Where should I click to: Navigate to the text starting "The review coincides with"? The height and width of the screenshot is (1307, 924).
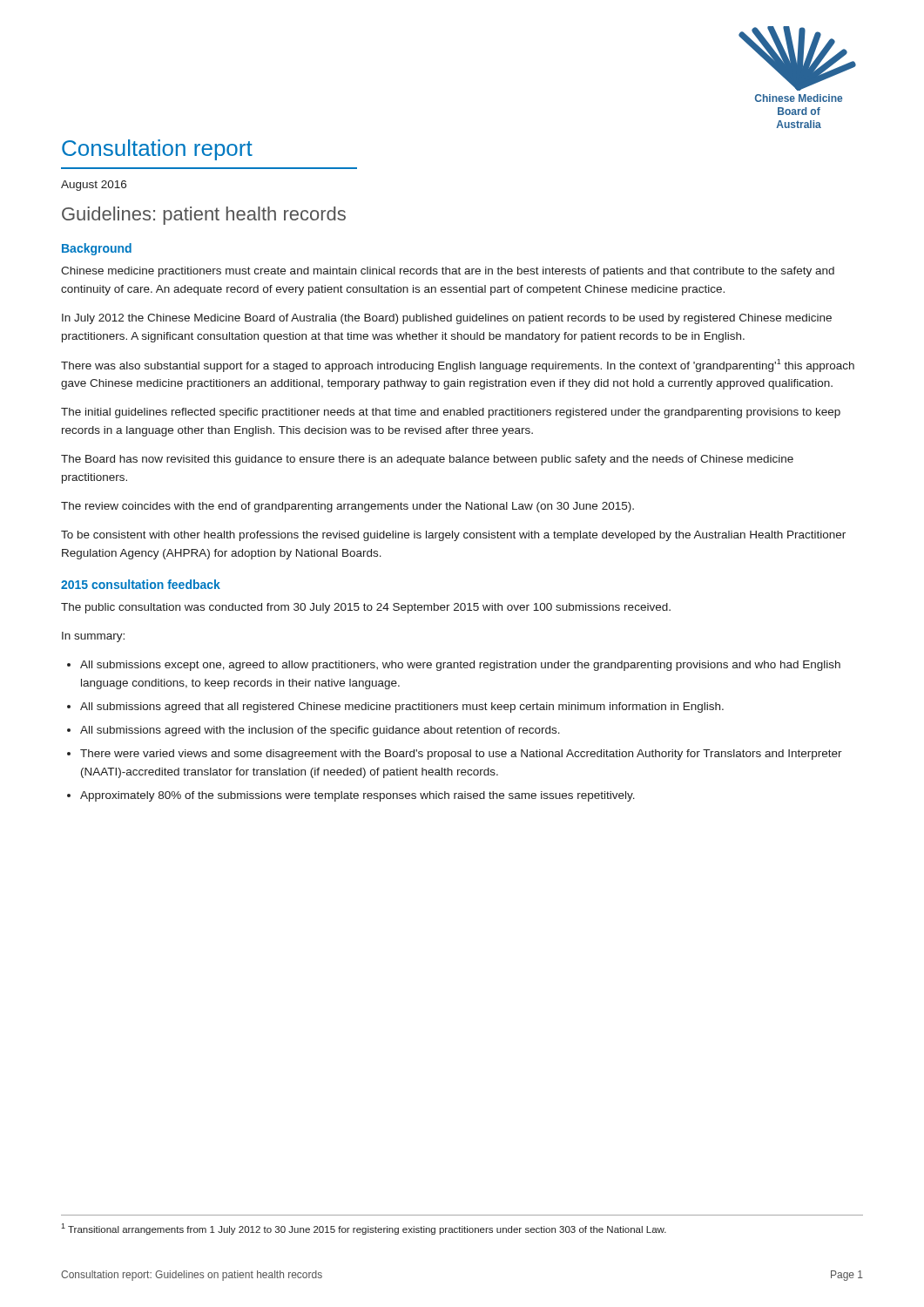click(348, 506)
